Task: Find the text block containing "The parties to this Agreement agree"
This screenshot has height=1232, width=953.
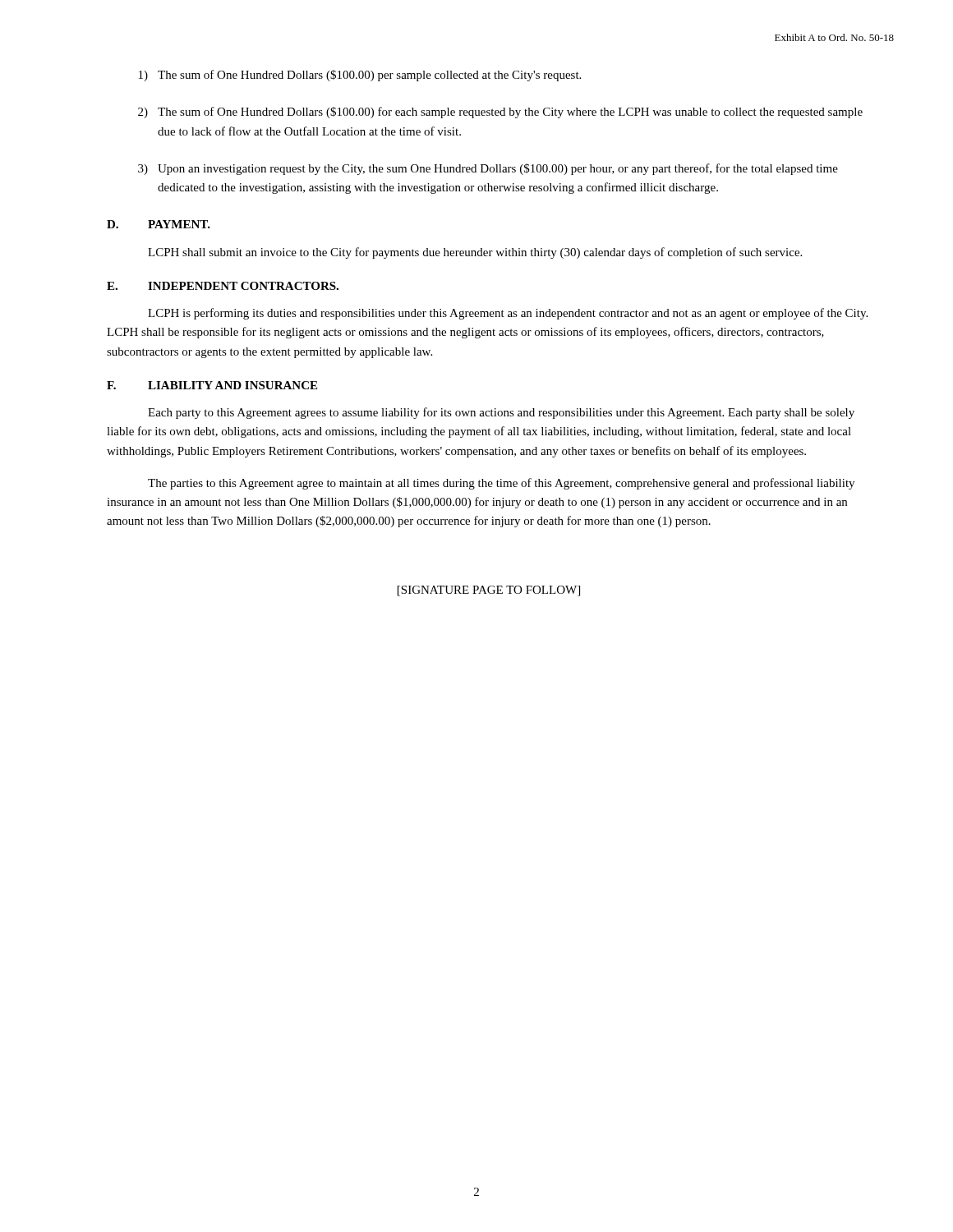Action: (481, 502)
